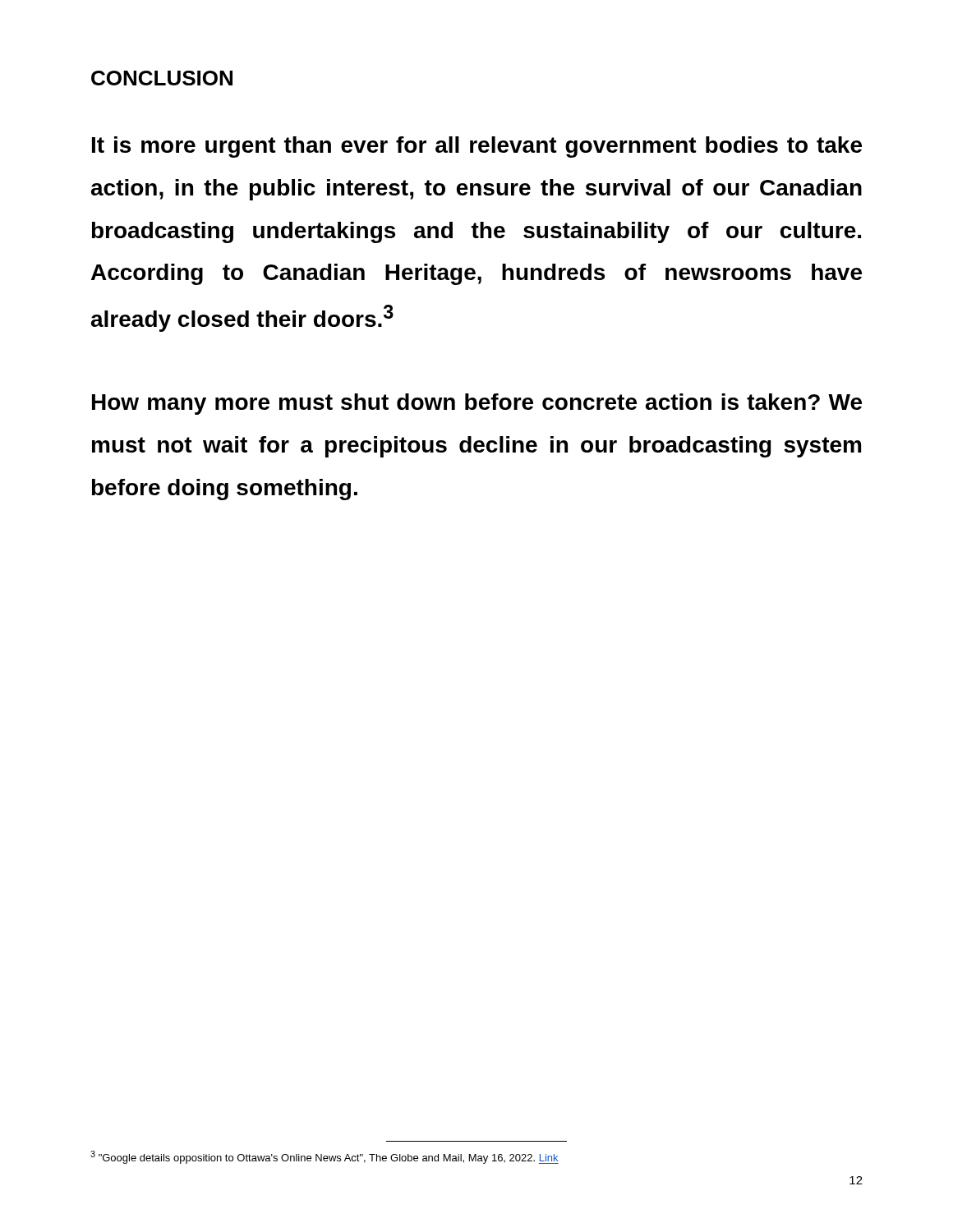Screen dimensions: 1232x953
Task: Click on the text block that says "How many more"
Action: tap(476, 445)
